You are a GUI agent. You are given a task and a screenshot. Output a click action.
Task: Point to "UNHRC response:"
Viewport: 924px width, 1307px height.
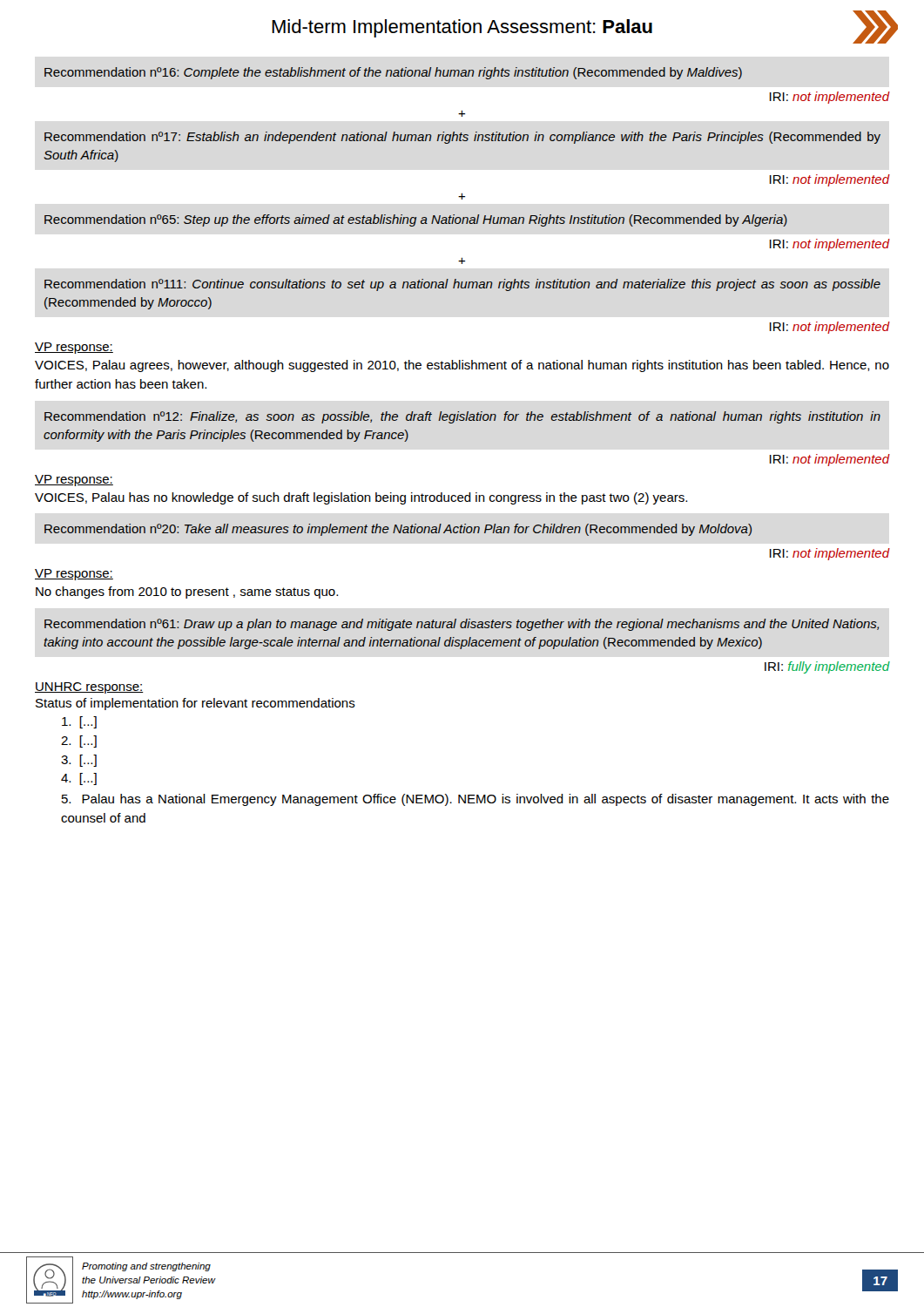click(89, 686)
